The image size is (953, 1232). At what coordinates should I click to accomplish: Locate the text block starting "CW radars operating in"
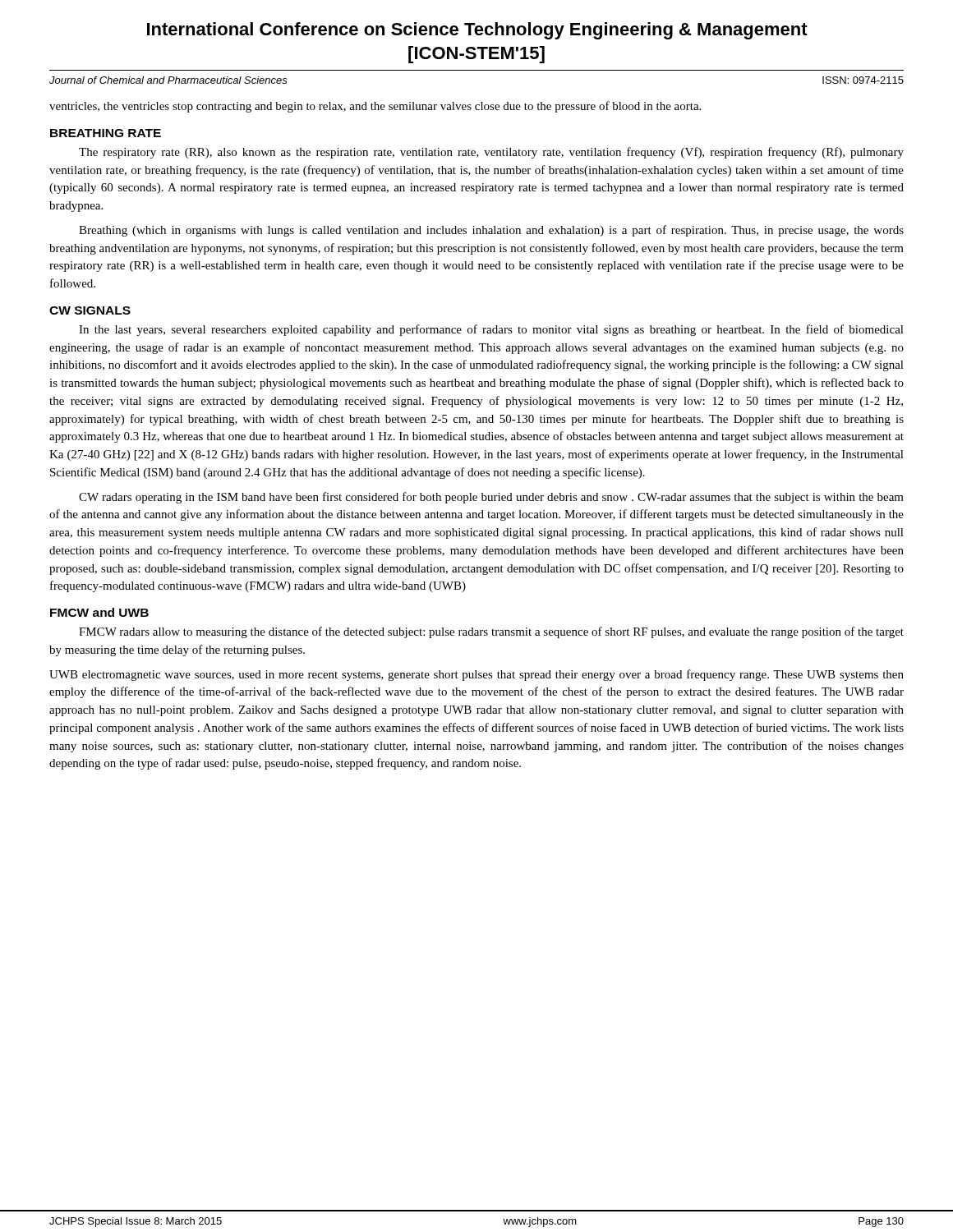tap(476, 541)
